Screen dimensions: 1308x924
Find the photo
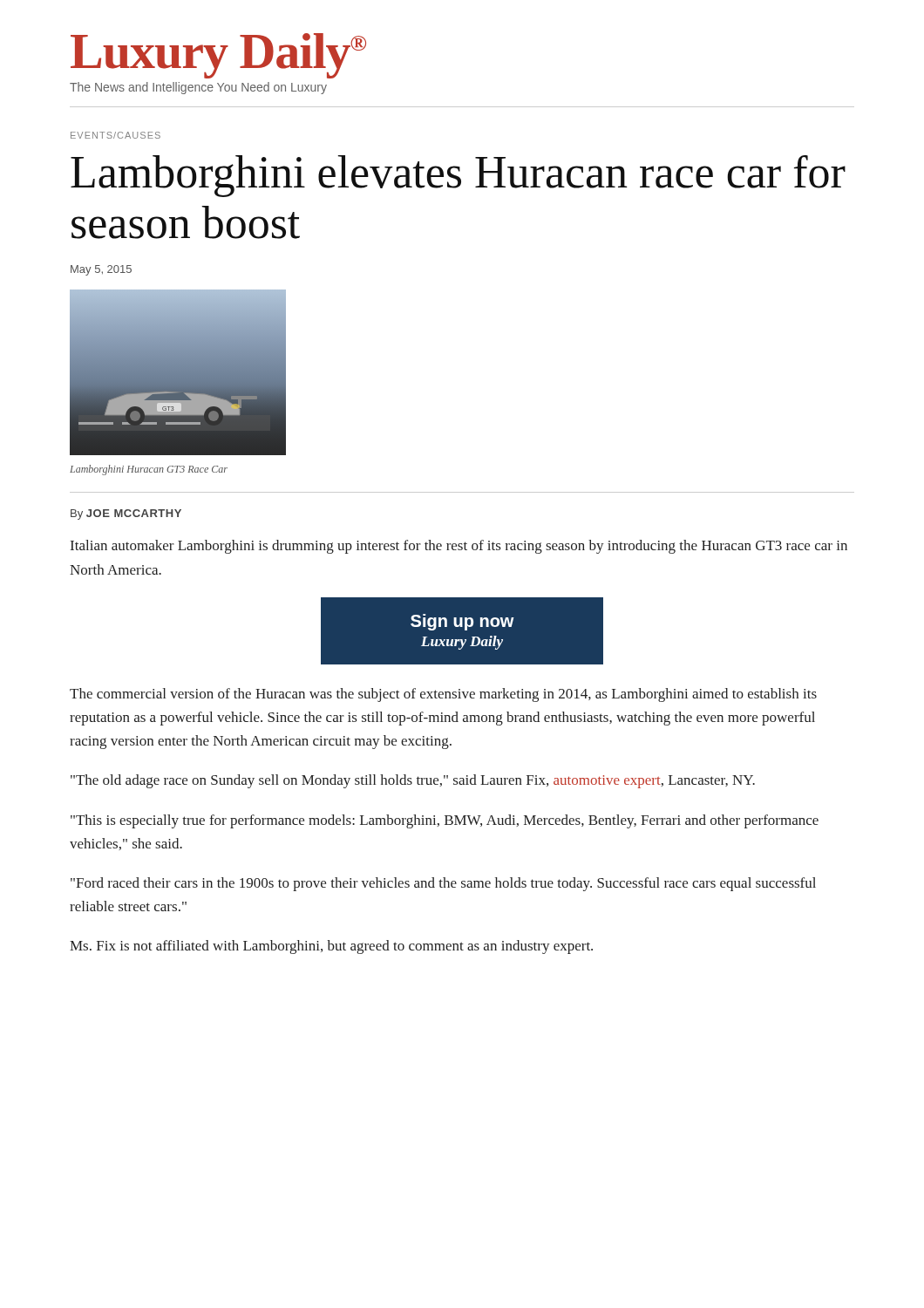[462, 373]
